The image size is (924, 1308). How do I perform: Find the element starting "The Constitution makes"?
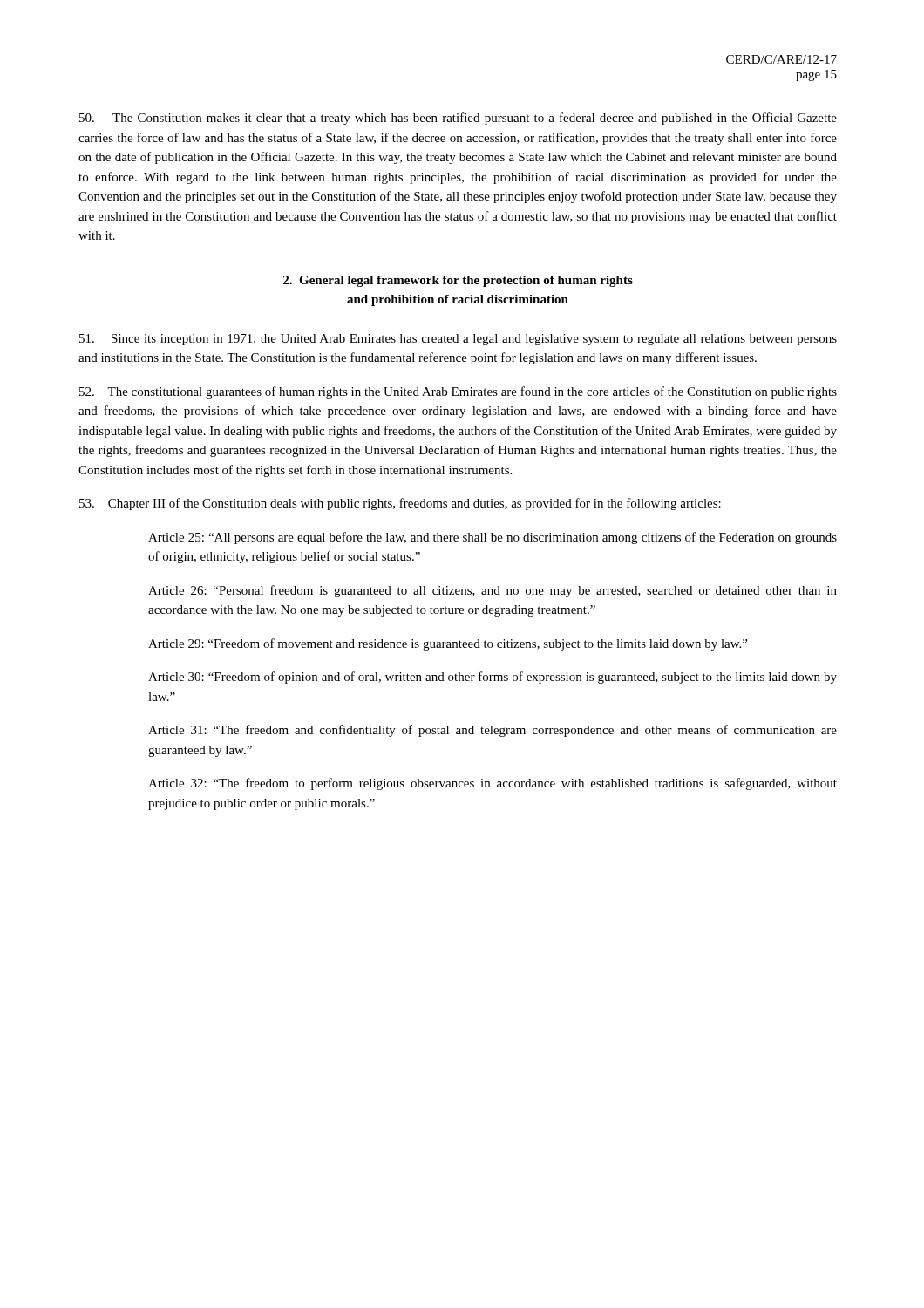point(458,177)
